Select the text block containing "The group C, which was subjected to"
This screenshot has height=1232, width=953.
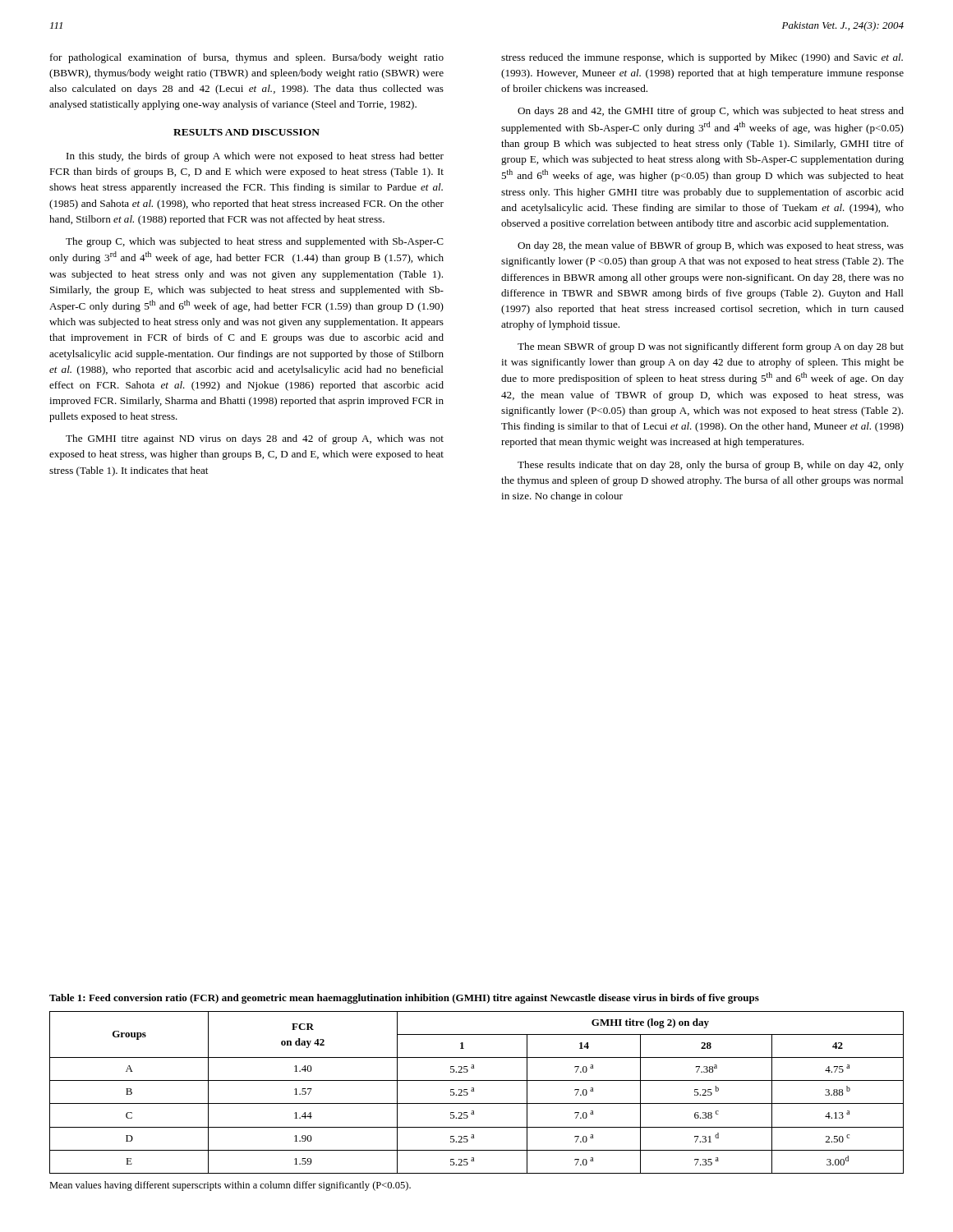246,329
